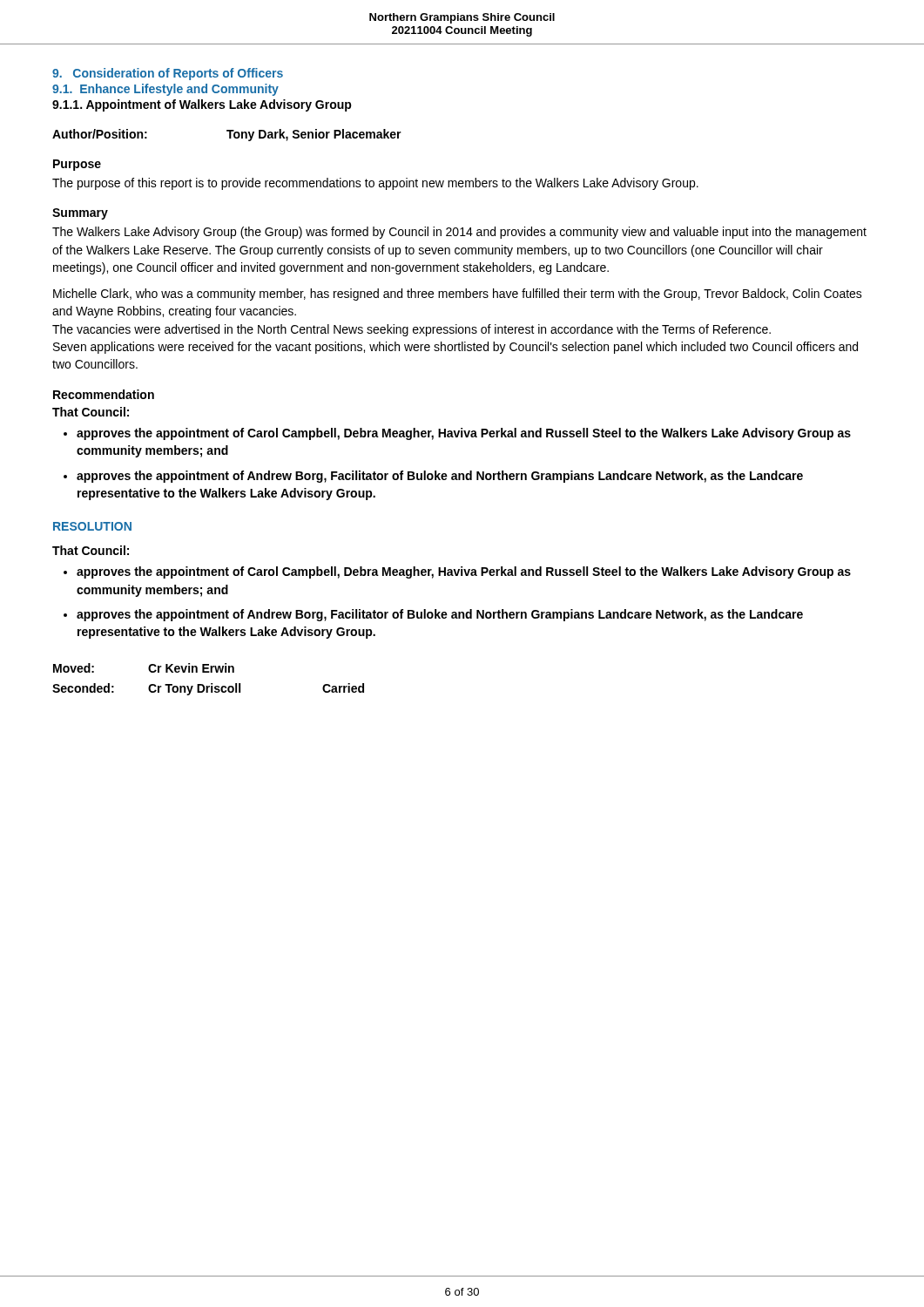
Task: Locate the section header that opens with "9.1.1. Appointment of Walkers Lake"
Action: [202, 105]
